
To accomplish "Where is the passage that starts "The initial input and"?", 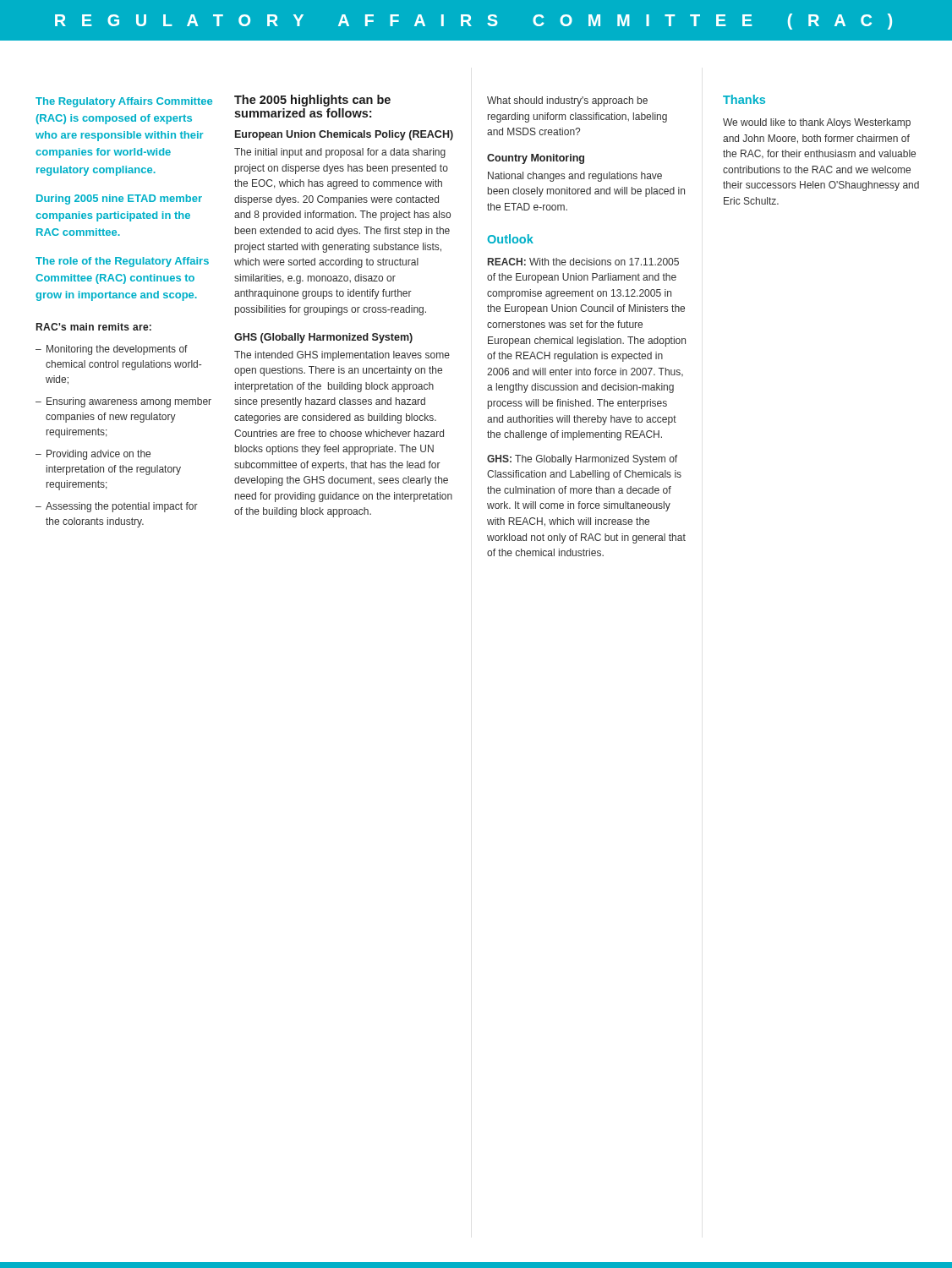I will (x=343, y=231).
